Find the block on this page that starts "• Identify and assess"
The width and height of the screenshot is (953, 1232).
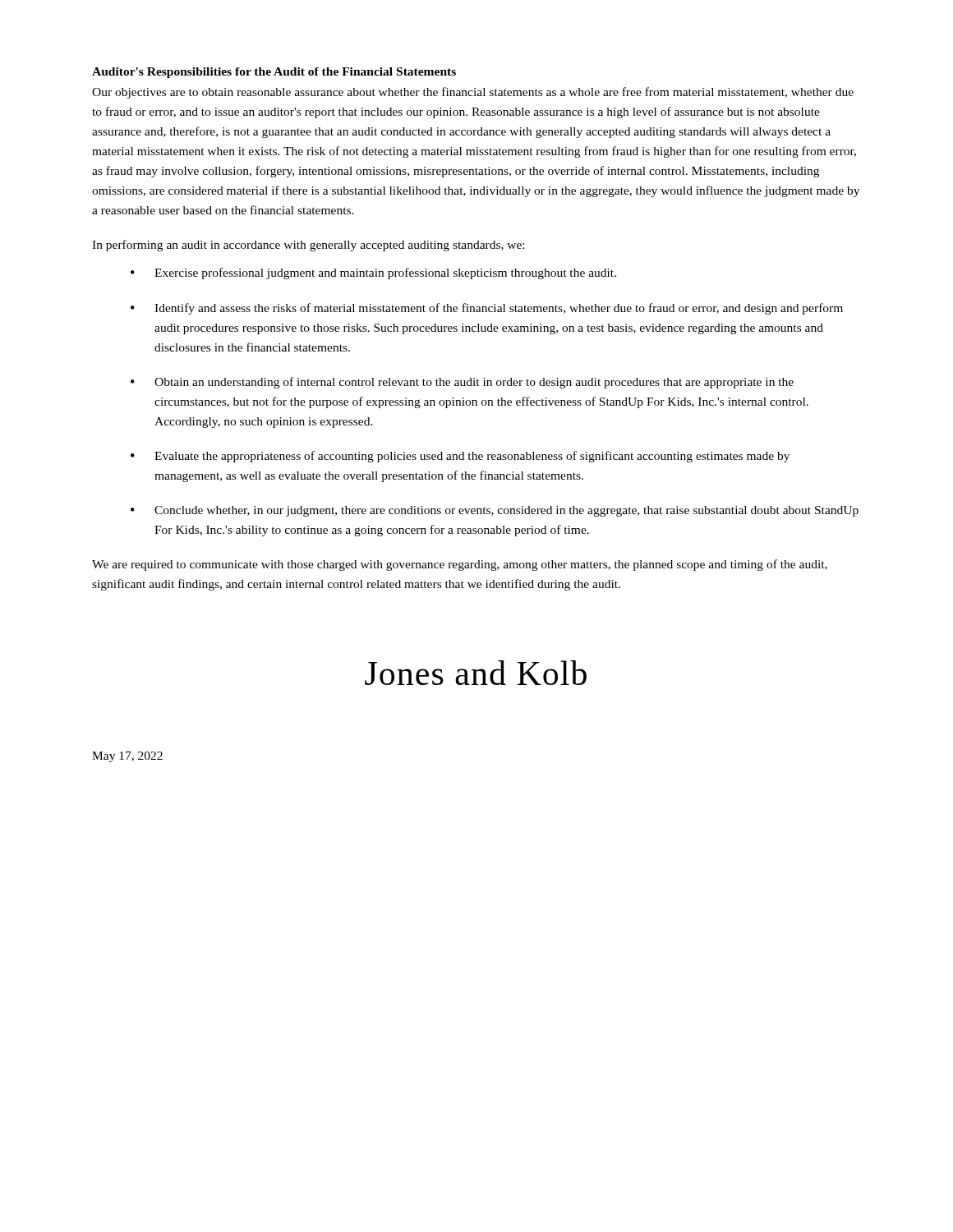(x=492, y=328)
